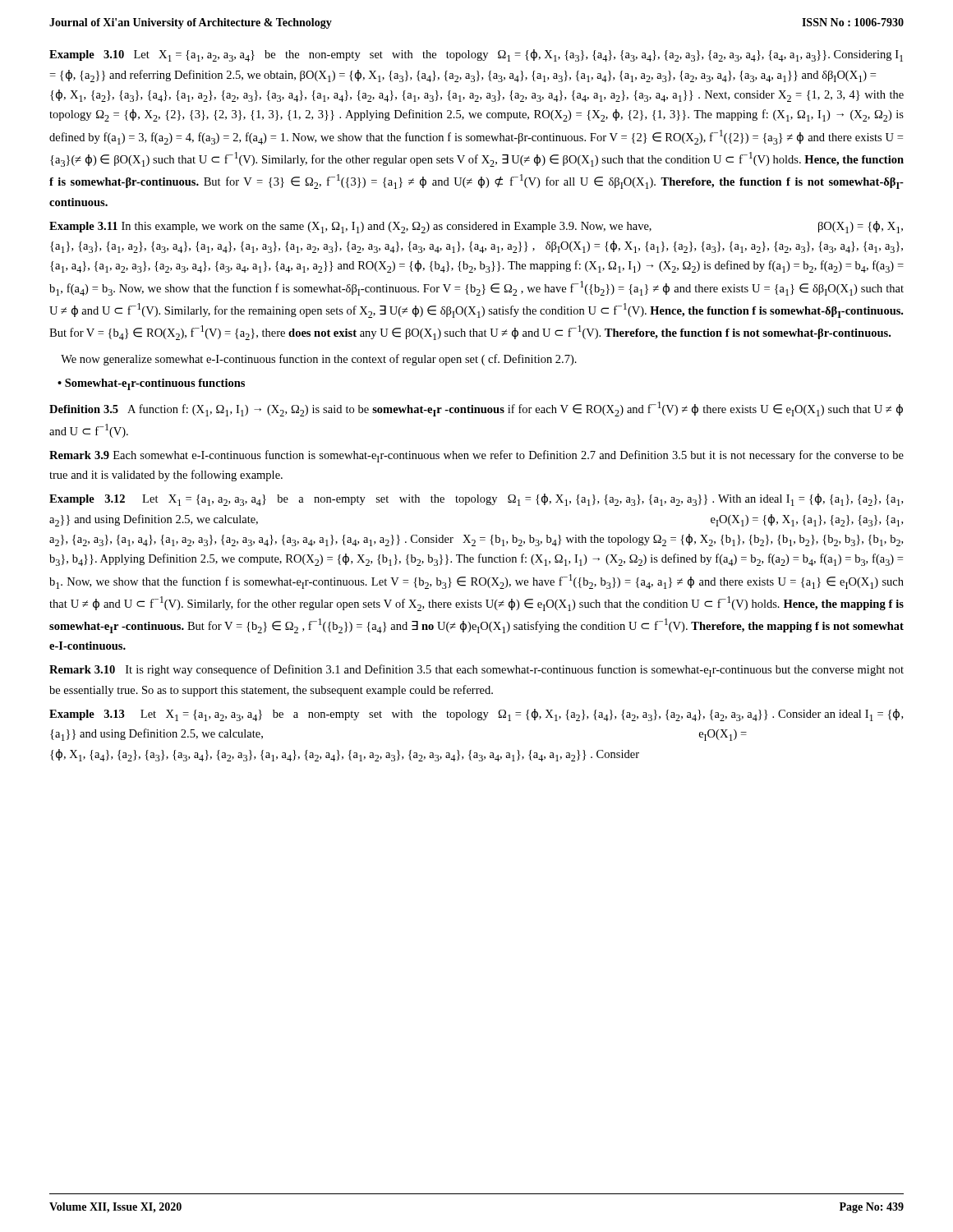Click on the region starting "Remark 3.9 Each"
This screenshot has height=1232, width=953.
coord(476,465)
